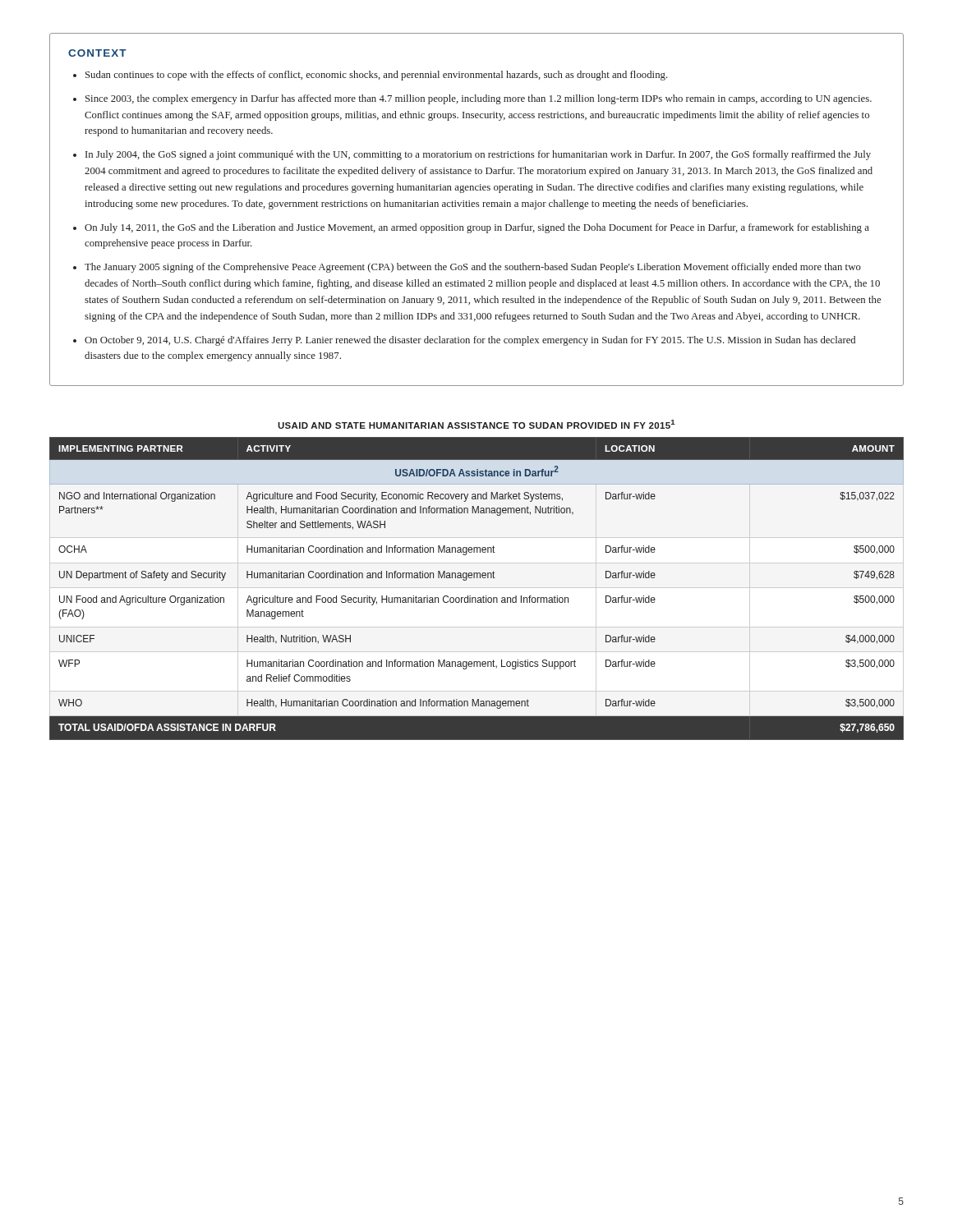Image resolution: width=953 pixels, height=1232 pixels.
Task: Find the element starting "On October 9, 2014,"
Action: tap(470, 348)
